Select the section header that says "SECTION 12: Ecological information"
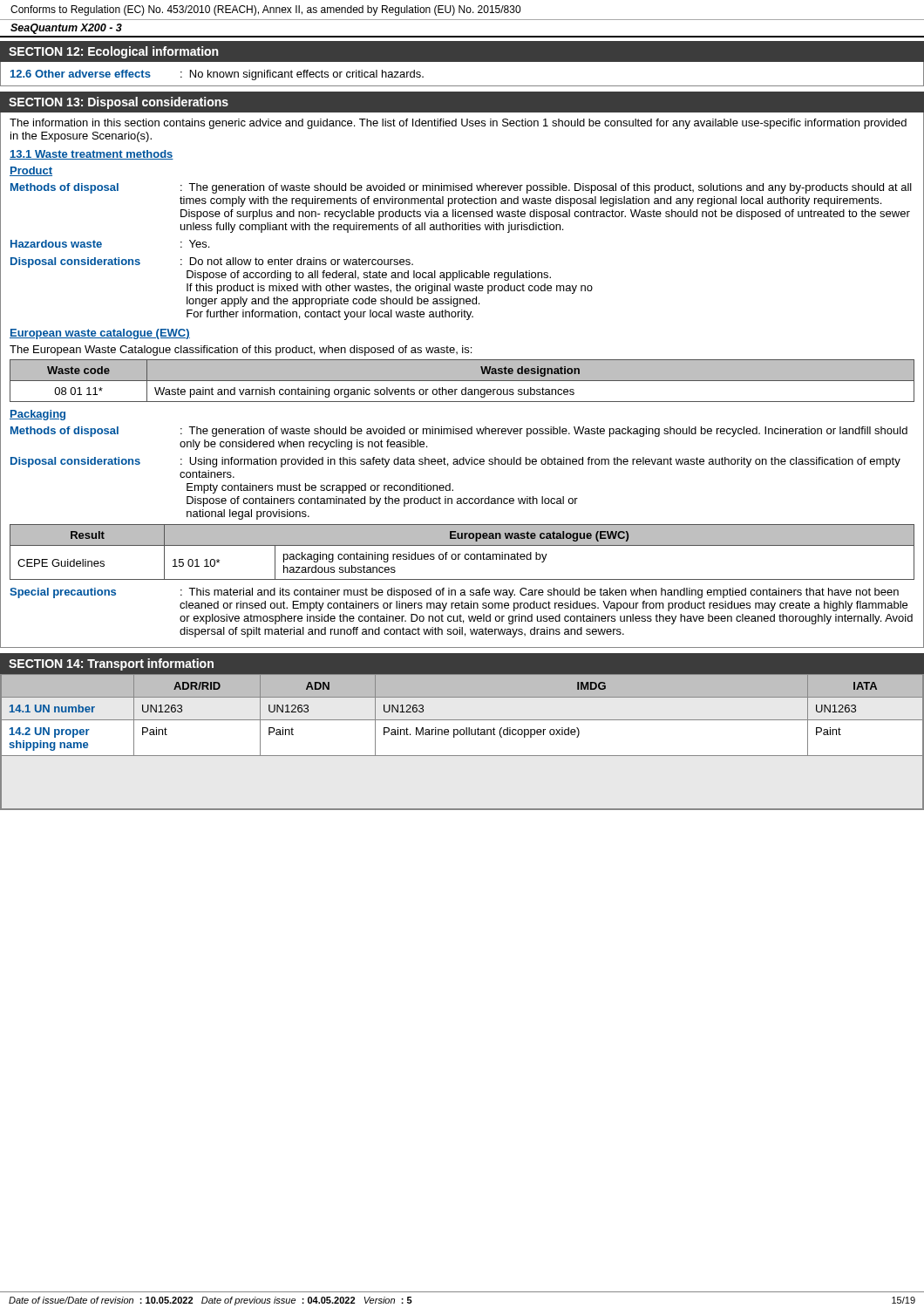The width and height of the screenshot is (924, 1308). 114,51
